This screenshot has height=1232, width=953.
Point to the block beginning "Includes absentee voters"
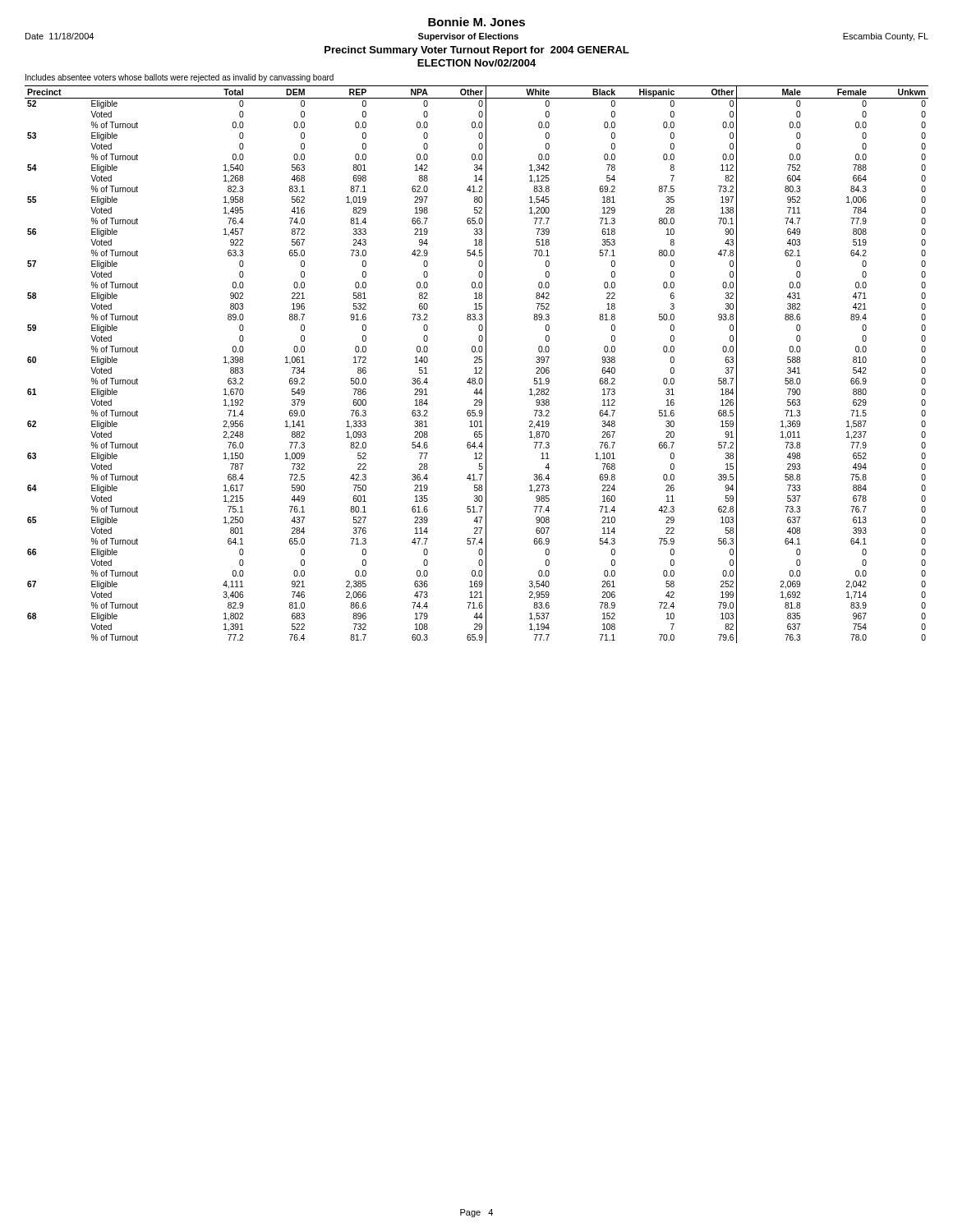[x=179, y=78]
